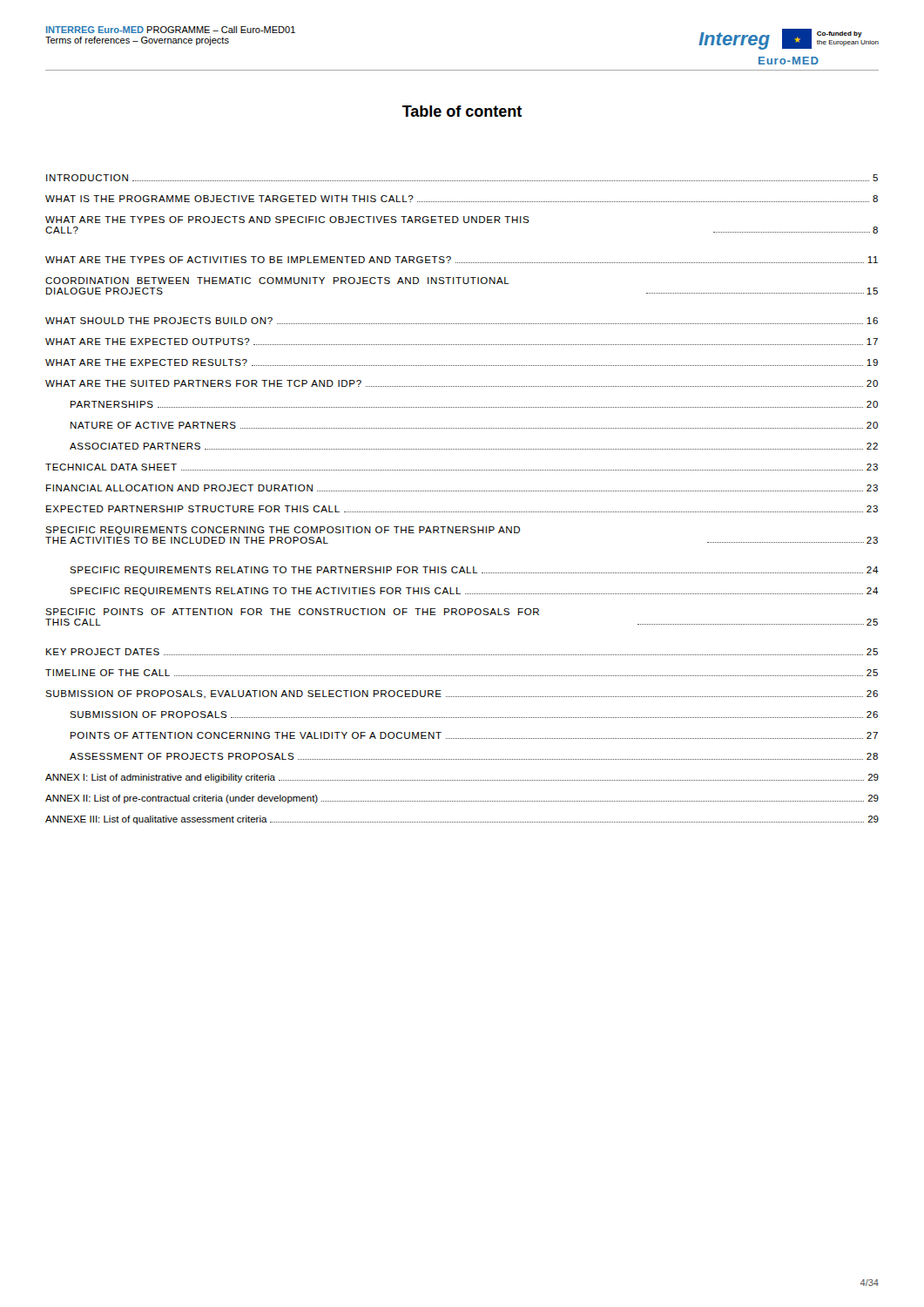
Task: Where is the passage that starts "POINTS OF ATTENTION CONCERNING THE VALIDITY OF"?
Action: [474, 735]
